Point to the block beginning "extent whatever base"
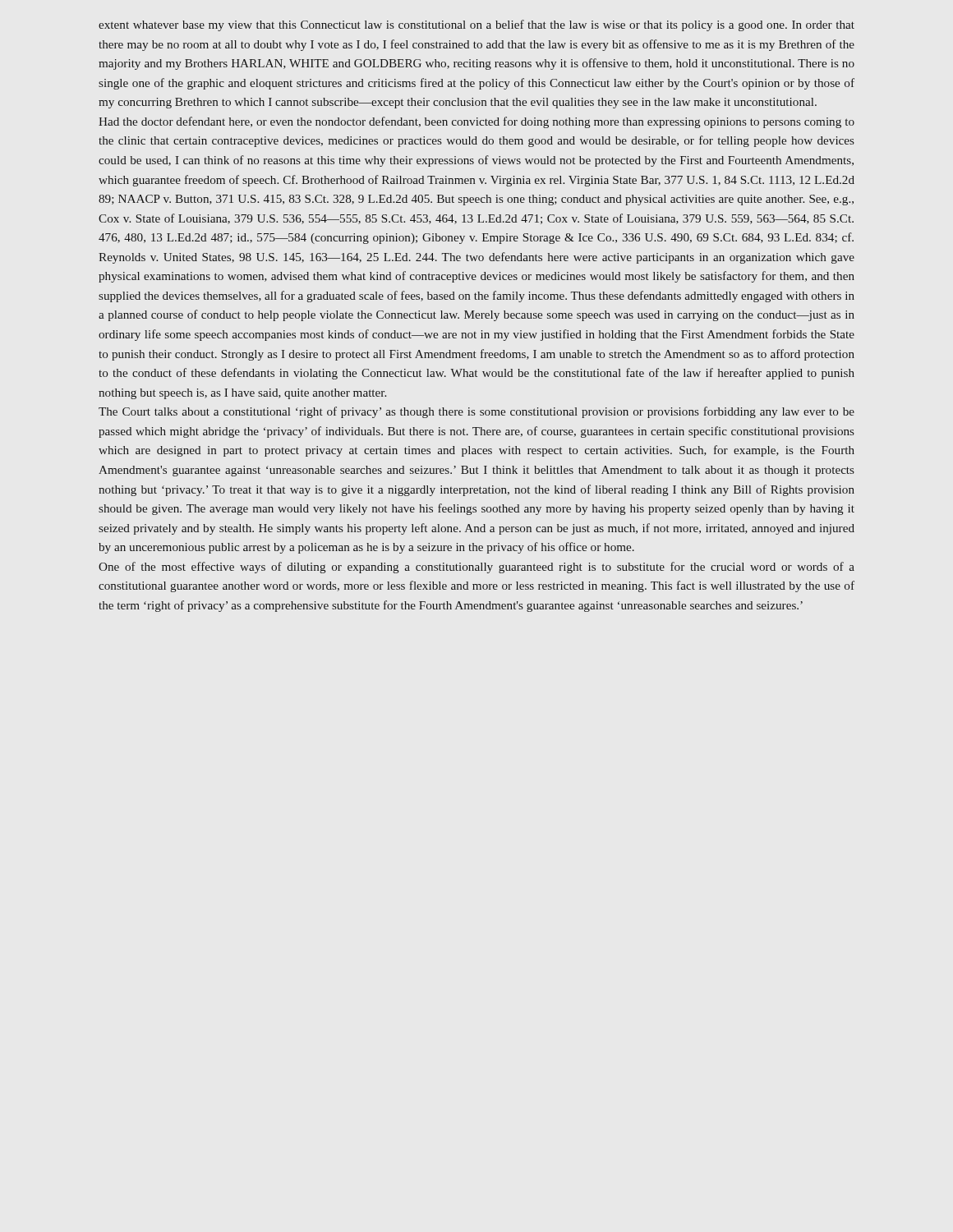953x1232 pixels. click(476, 63)
